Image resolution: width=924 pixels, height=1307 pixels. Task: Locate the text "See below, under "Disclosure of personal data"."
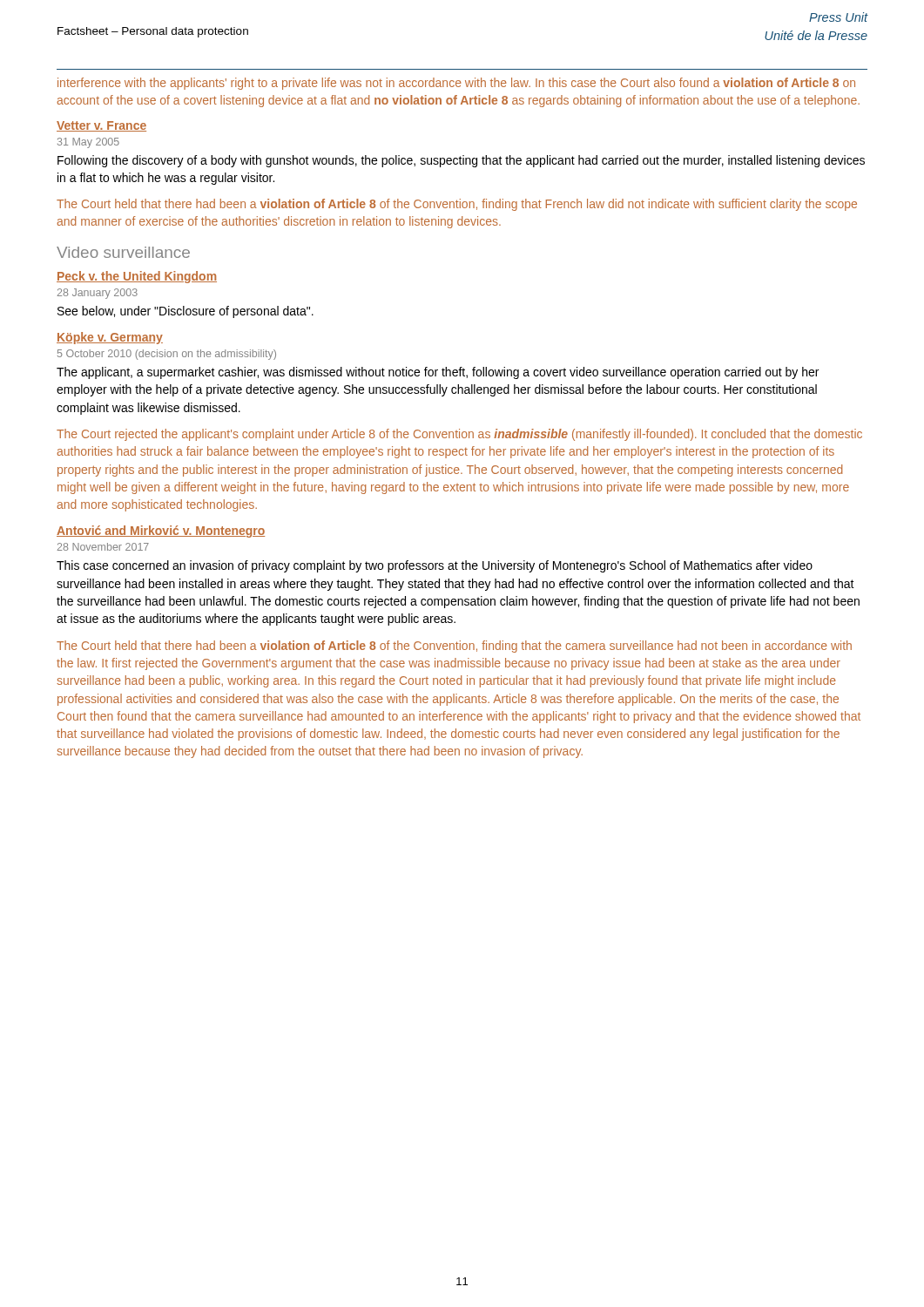(x=185, y=312)
